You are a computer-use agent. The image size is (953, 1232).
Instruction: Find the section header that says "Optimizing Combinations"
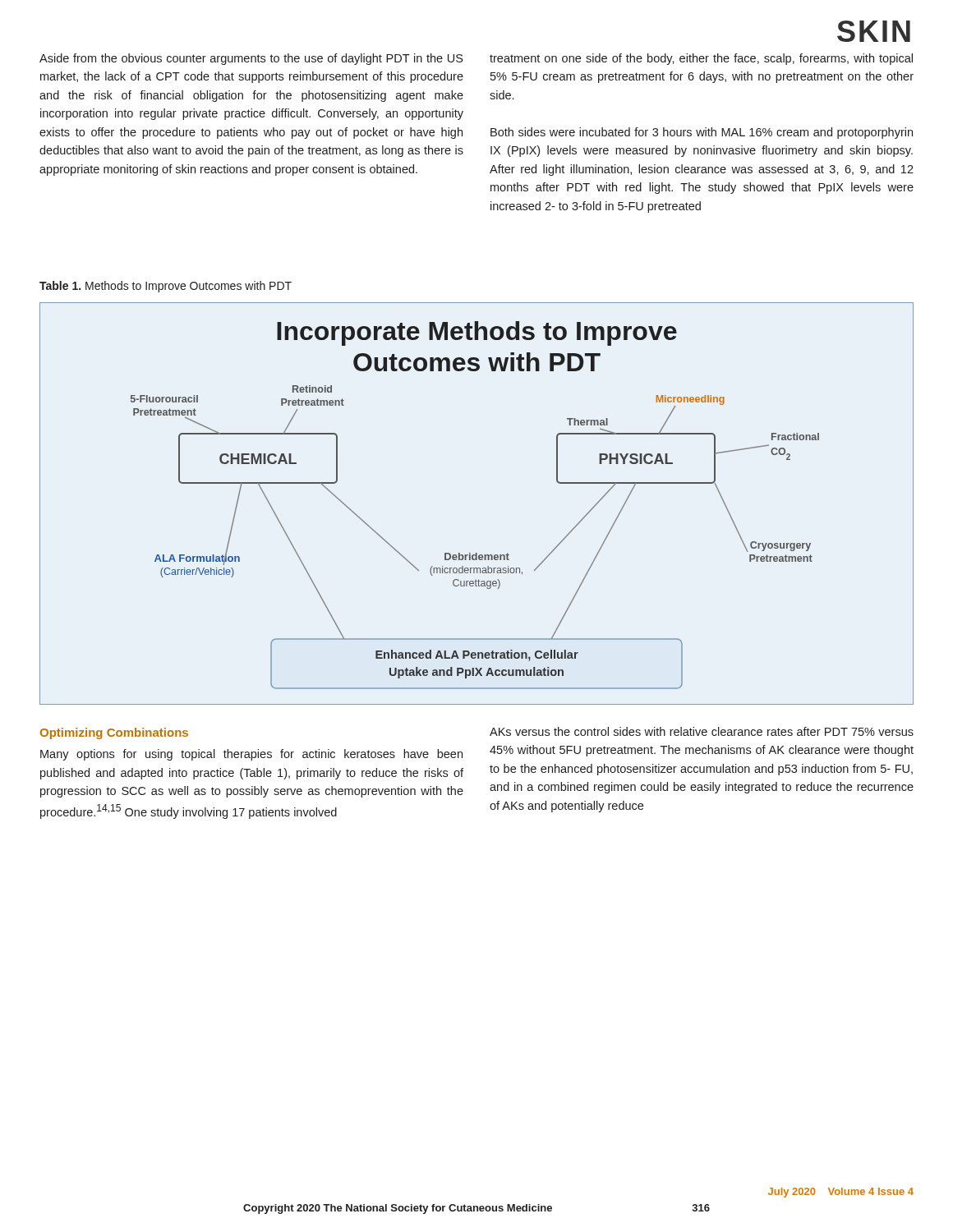tap(114, 732)
